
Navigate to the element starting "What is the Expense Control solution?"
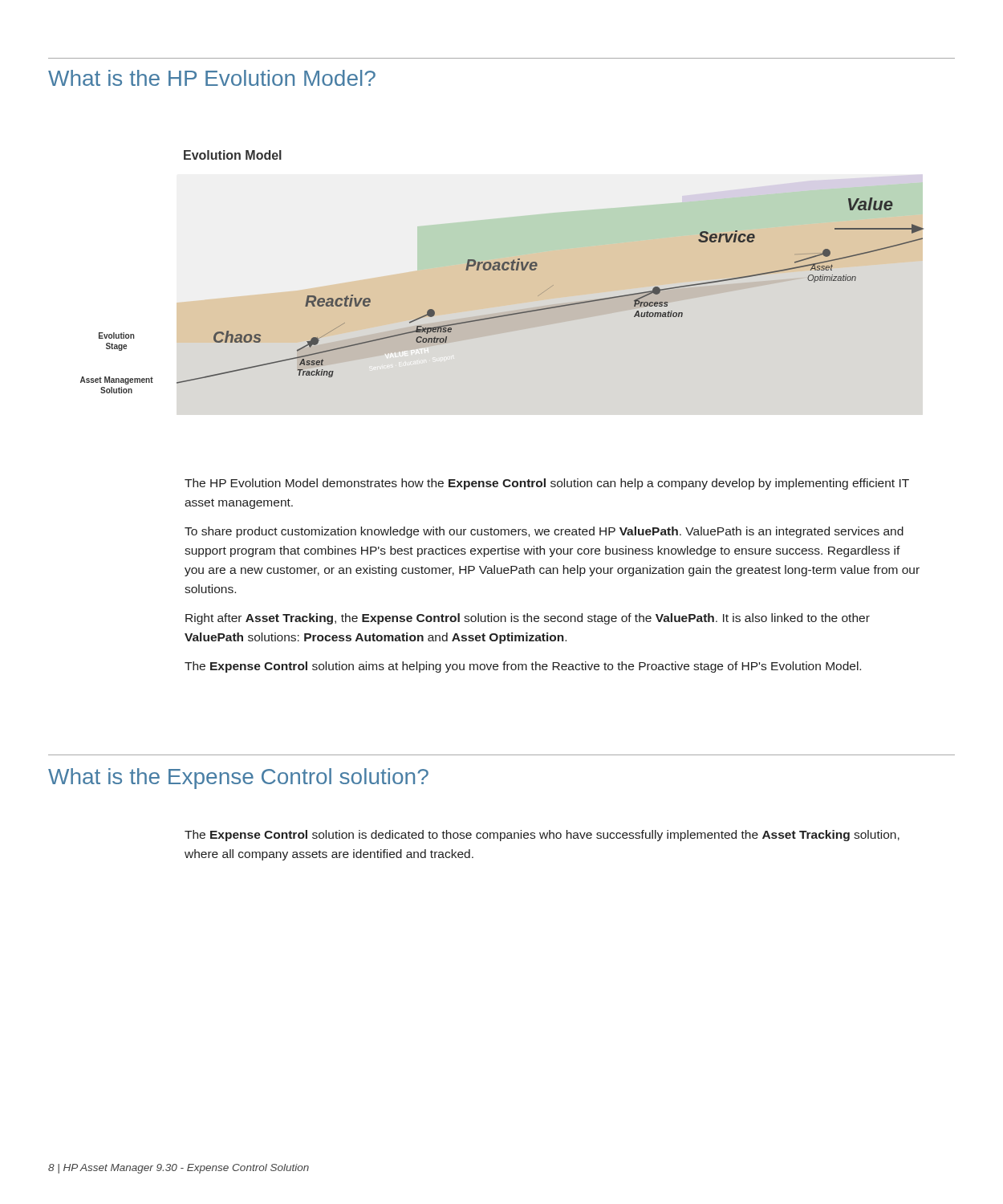239,777
